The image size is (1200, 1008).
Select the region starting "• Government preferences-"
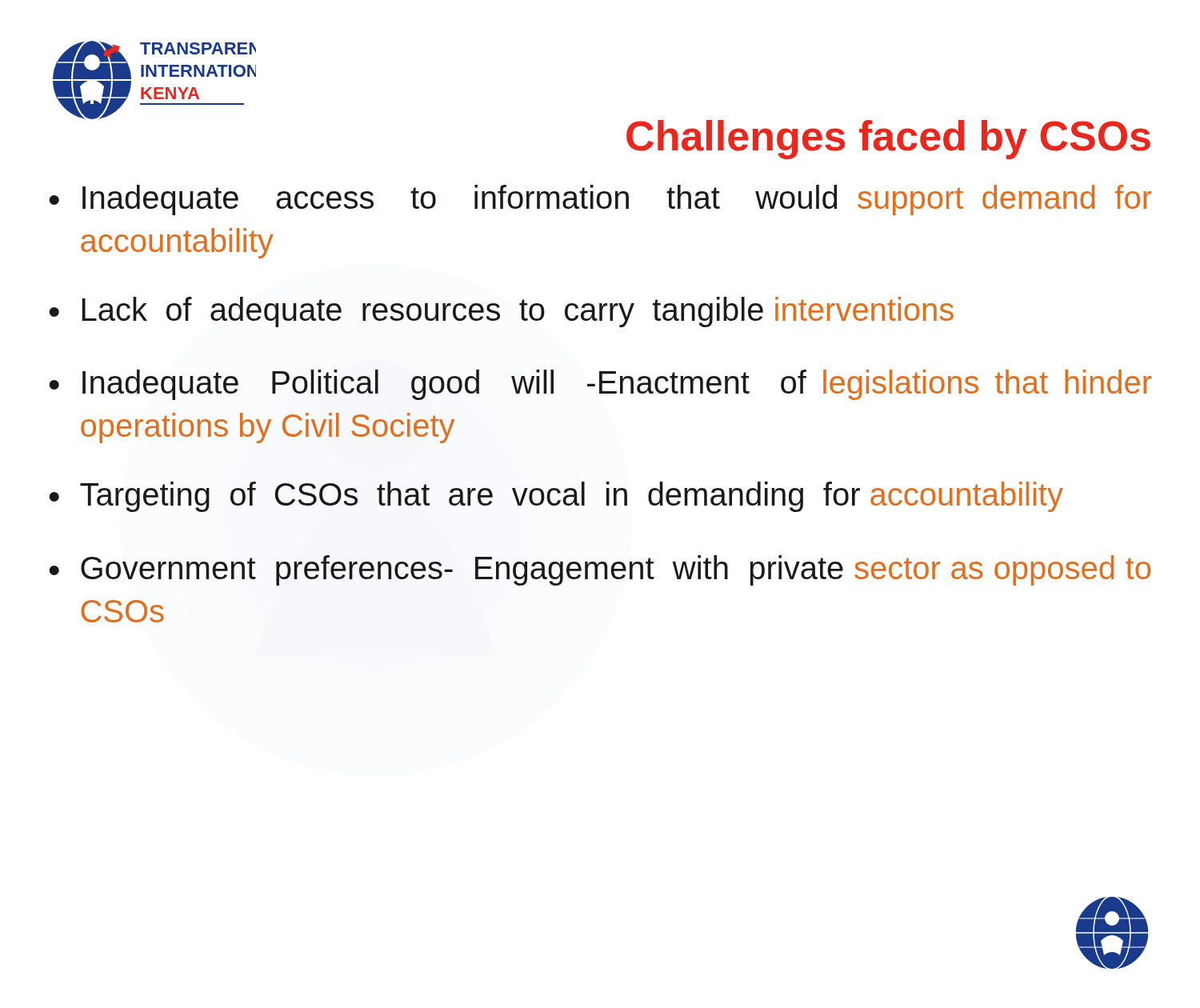600,589
